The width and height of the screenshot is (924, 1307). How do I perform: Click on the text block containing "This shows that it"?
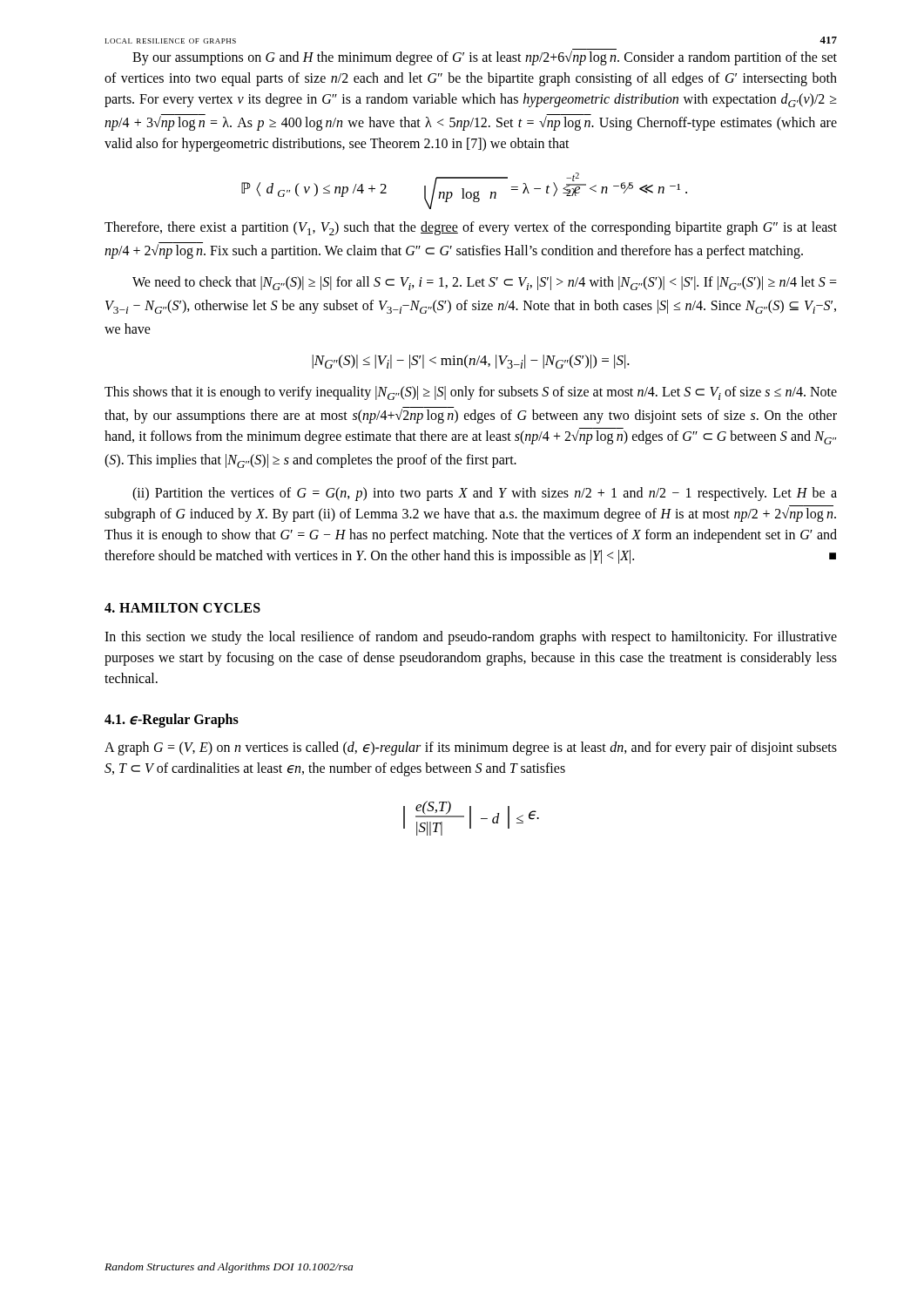click(x=471, y=474)
